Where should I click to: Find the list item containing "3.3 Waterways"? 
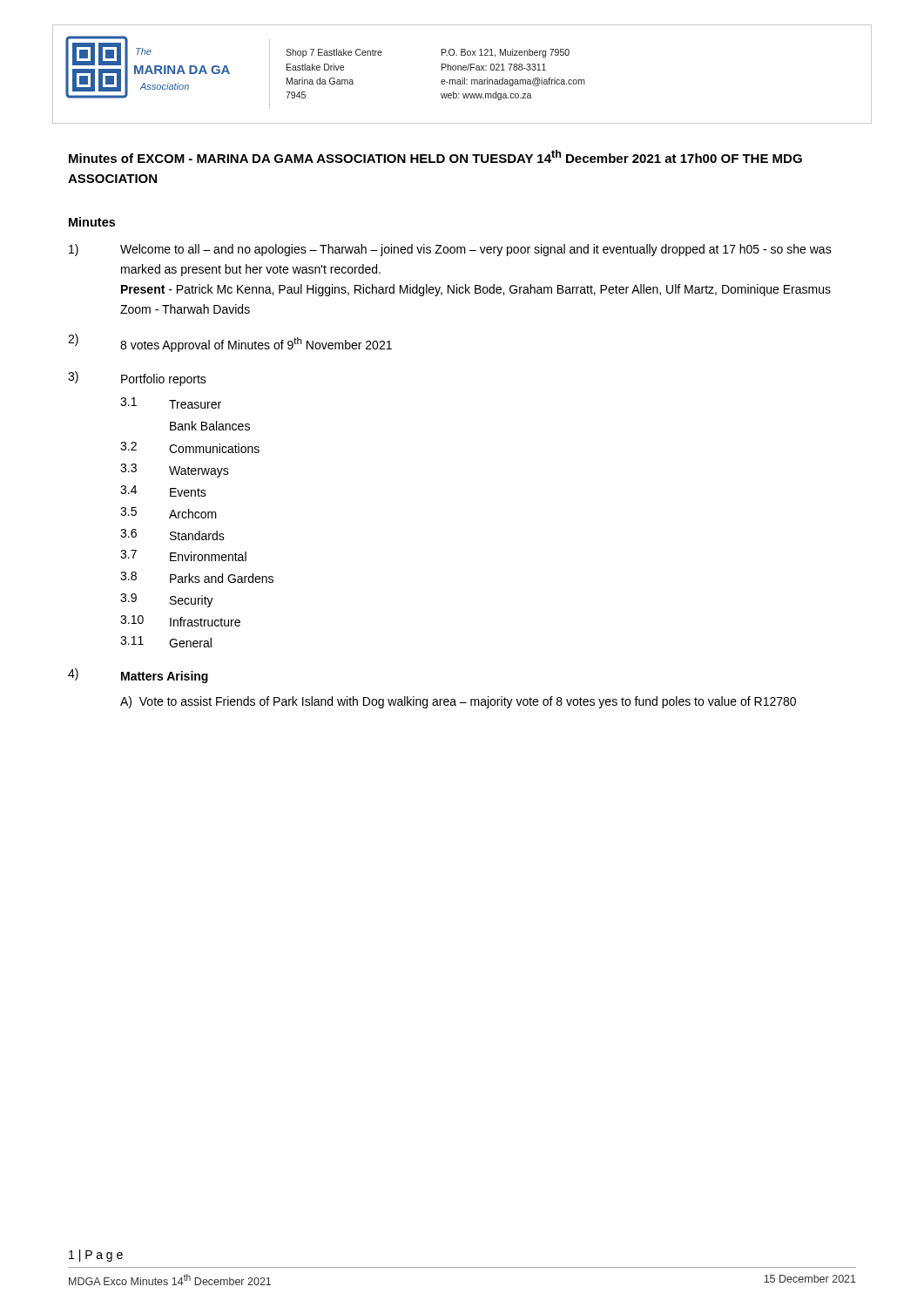(174, 471)
